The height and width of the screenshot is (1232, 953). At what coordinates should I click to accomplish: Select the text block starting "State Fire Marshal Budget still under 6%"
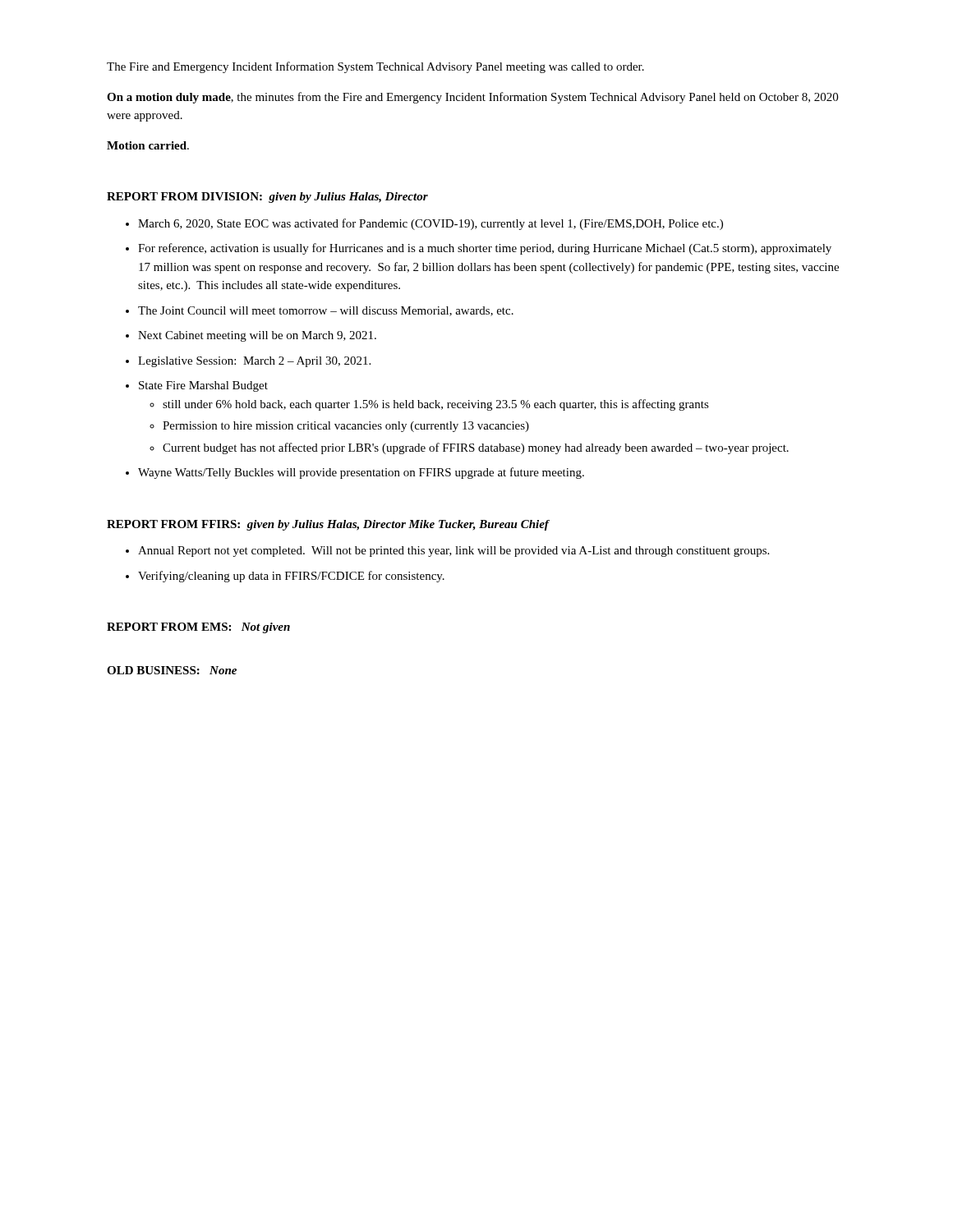pyautogui.click(x=492, y=416)
